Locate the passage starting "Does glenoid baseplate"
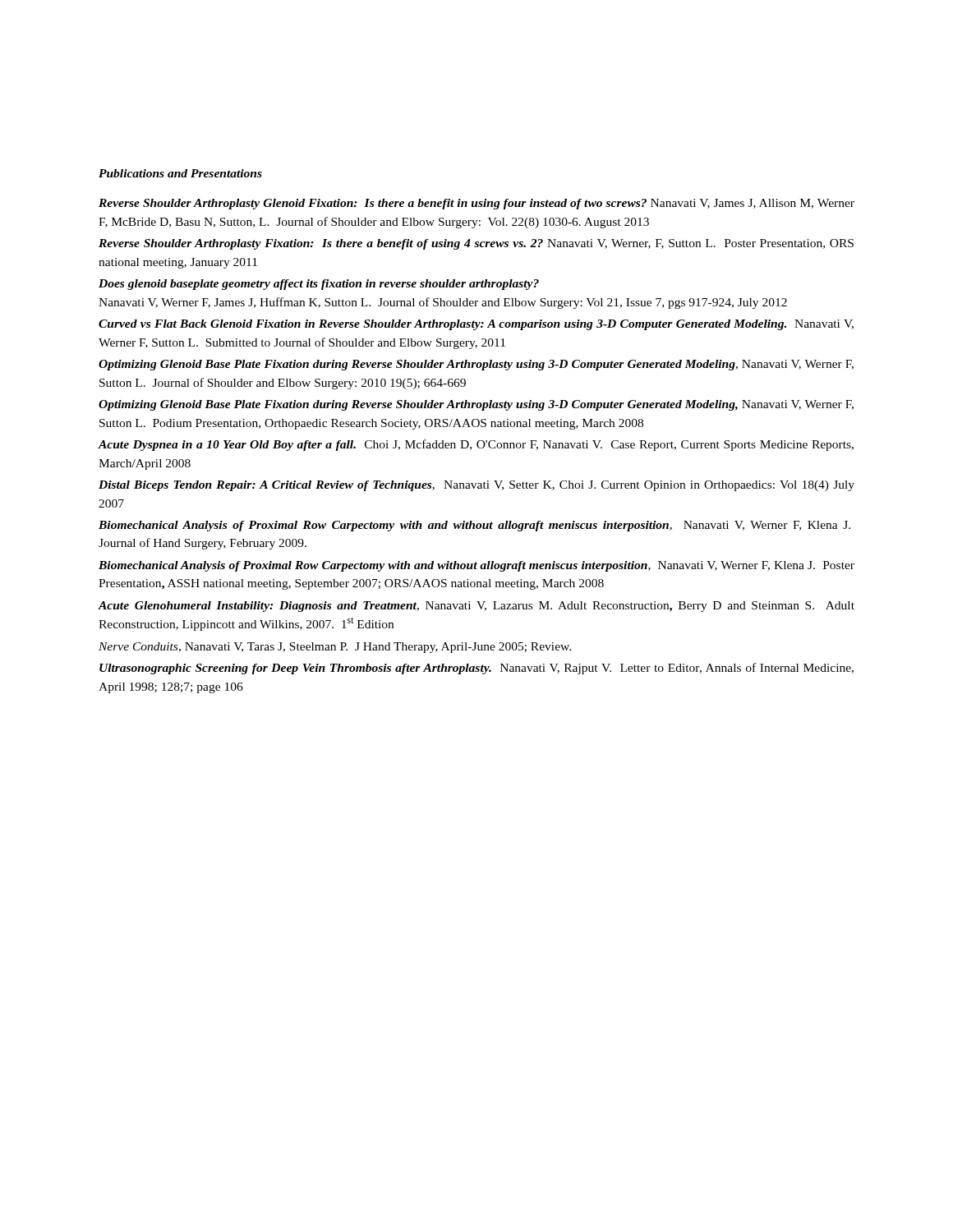This screenshot has height=1232, width=953. 476,293
